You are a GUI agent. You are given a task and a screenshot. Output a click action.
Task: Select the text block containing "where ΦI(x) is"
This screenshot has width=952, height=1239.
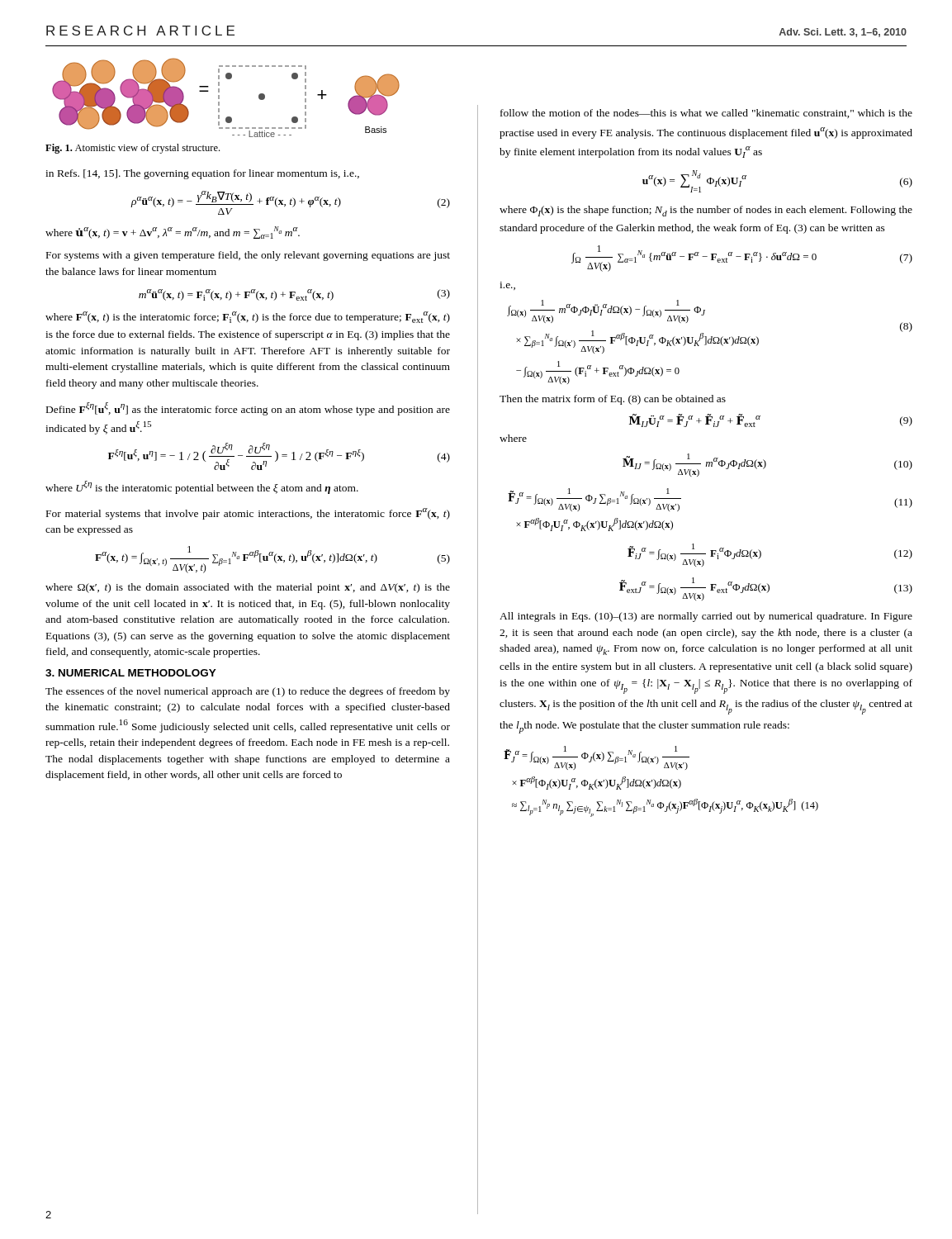[706, 219]
